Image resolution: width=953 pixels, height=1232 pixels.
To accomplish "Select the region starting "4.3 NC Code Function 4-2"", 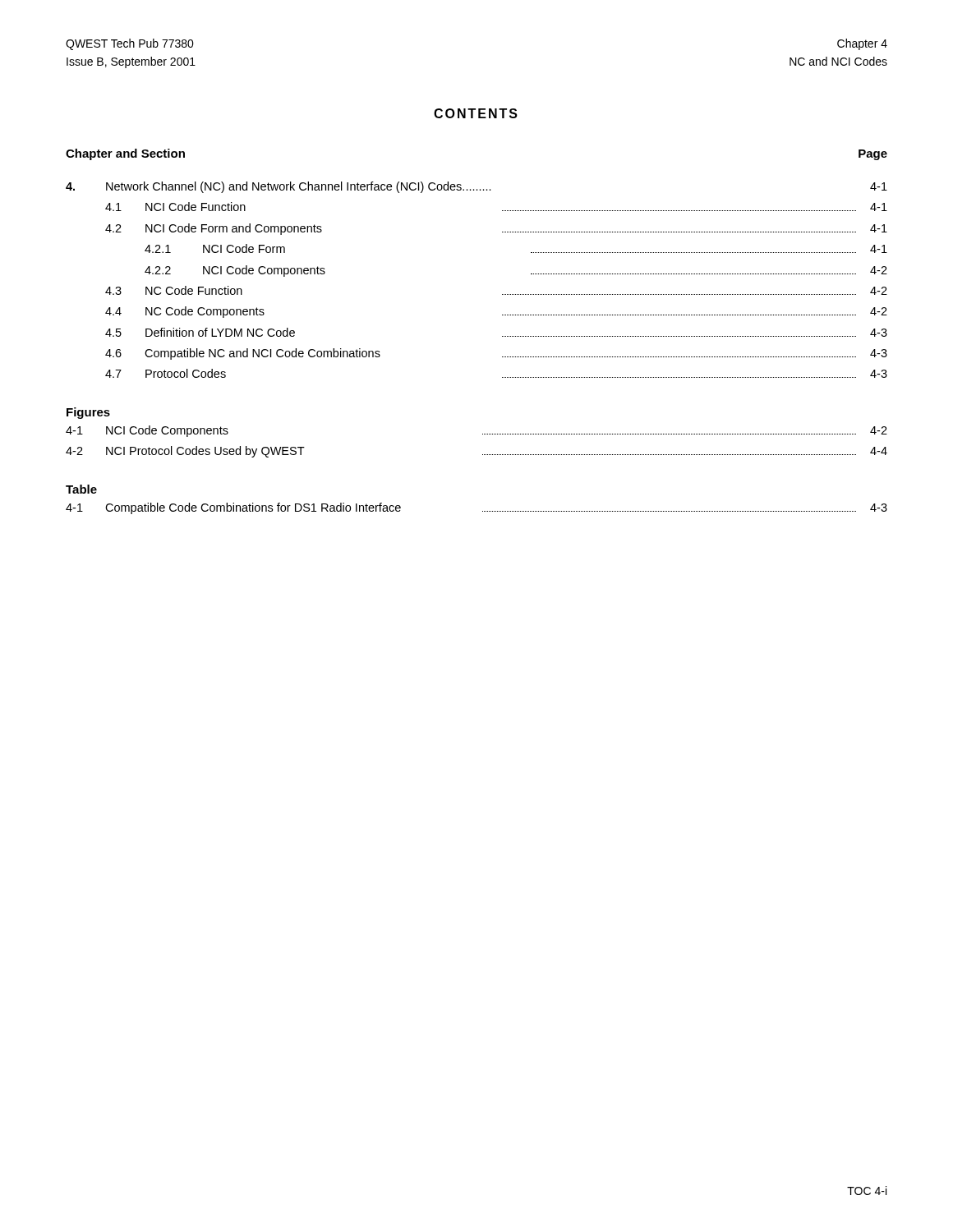I will coord(496,291).
